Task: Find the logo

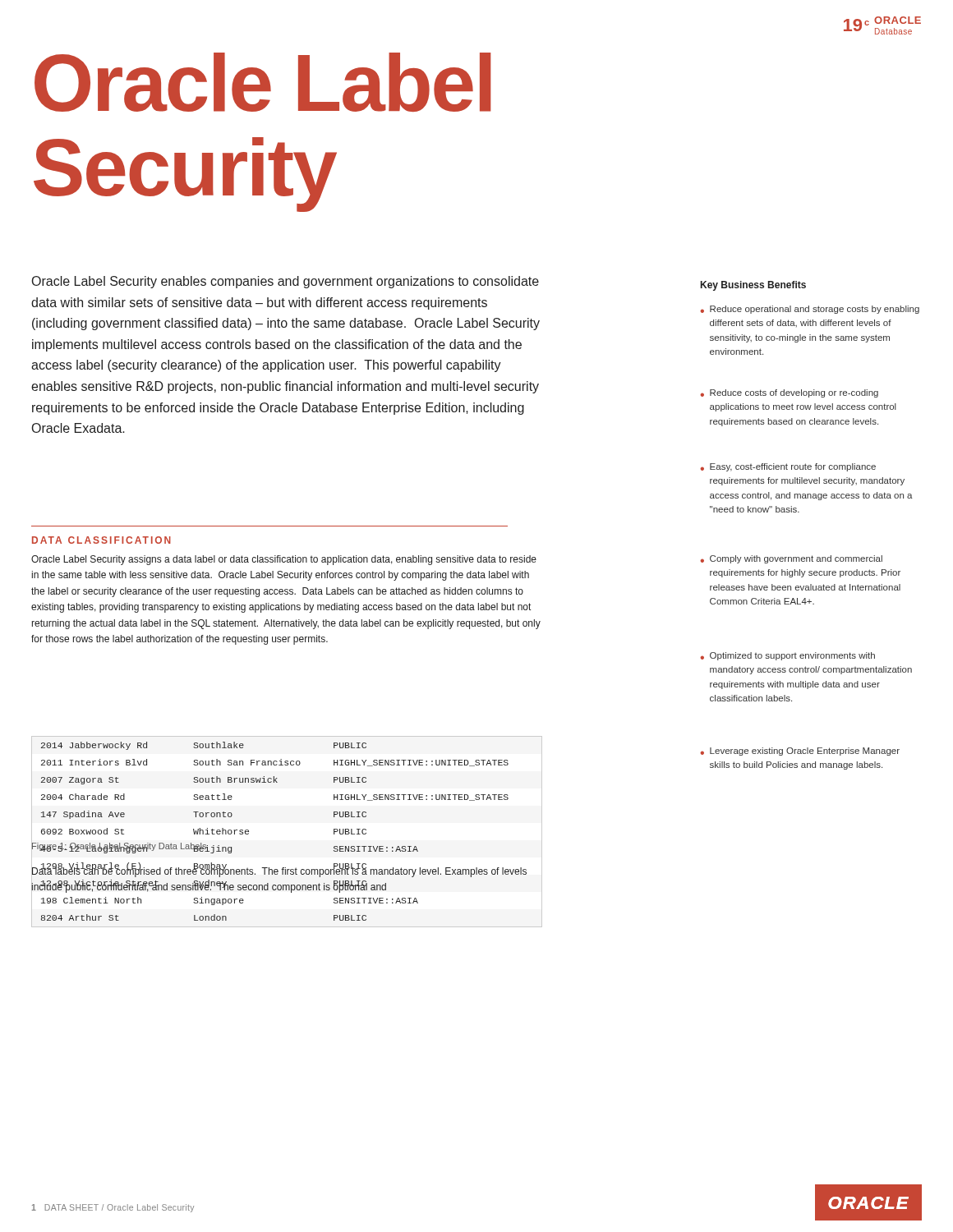Action: tap(868, 1202)
